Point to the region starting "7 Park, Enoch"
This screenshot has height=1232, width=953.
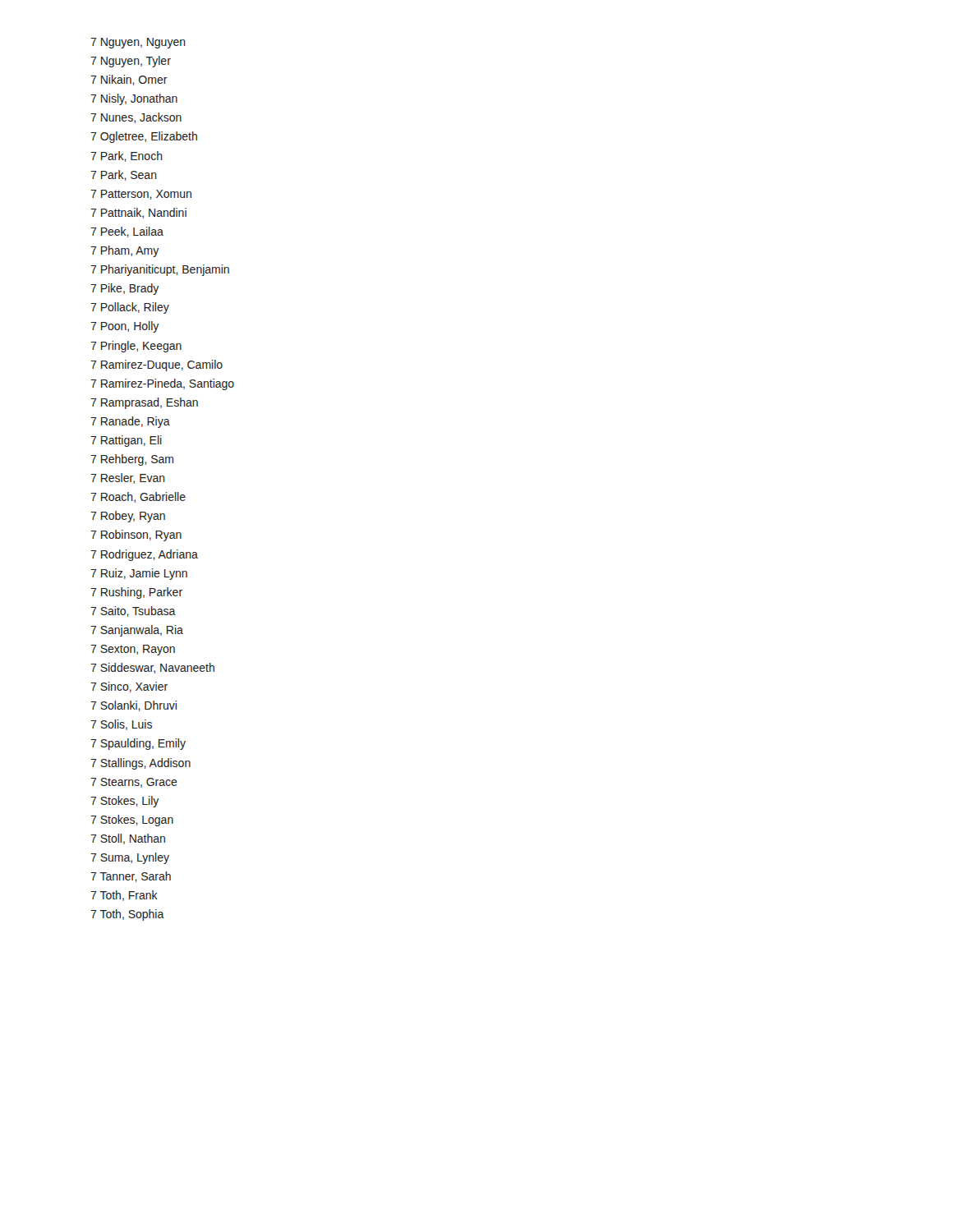click(x=126, y=156)
